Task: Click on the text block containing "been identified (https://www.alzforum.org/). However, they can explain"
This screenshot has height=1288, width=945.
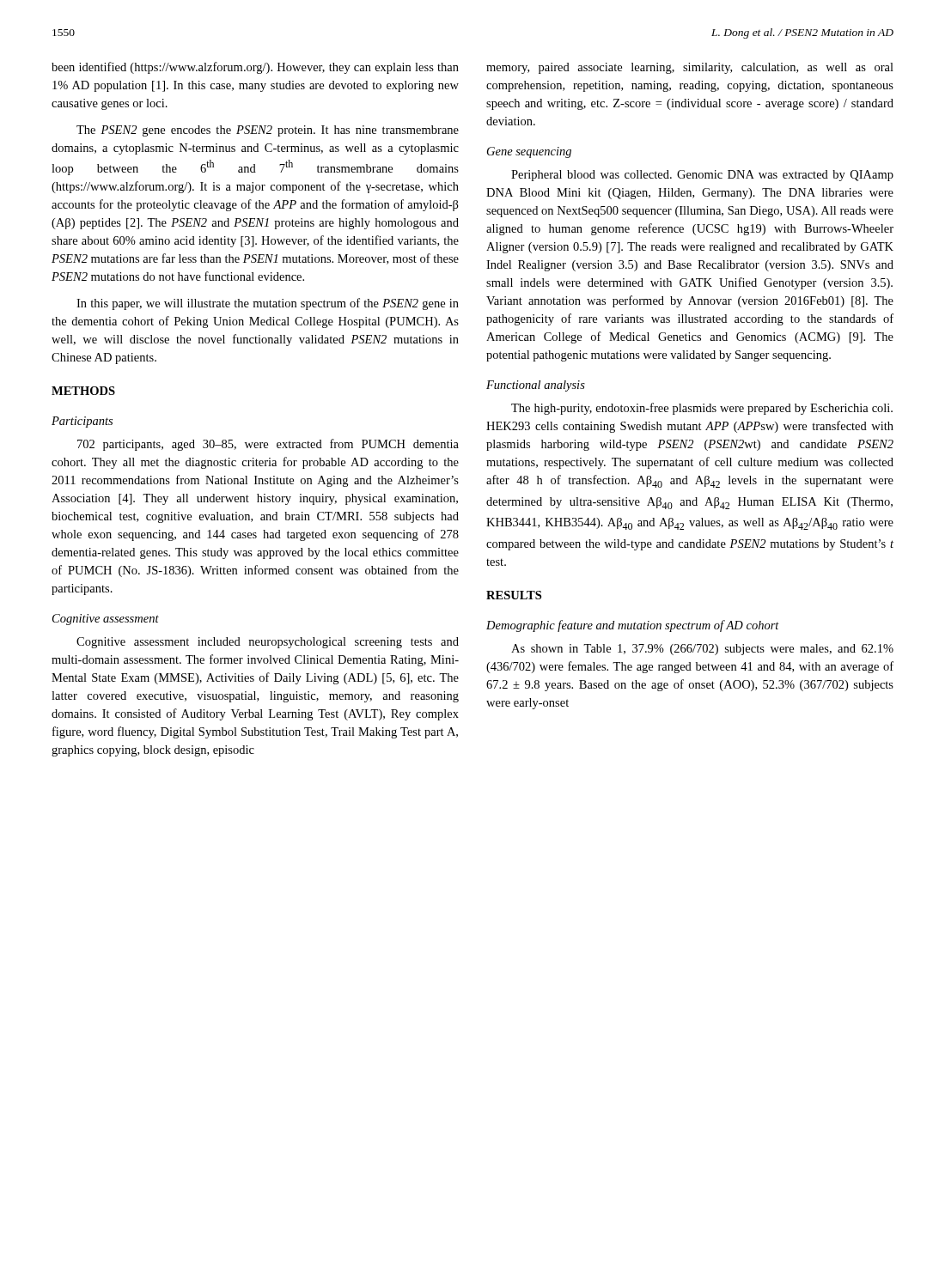Action: tap(255, 85)
